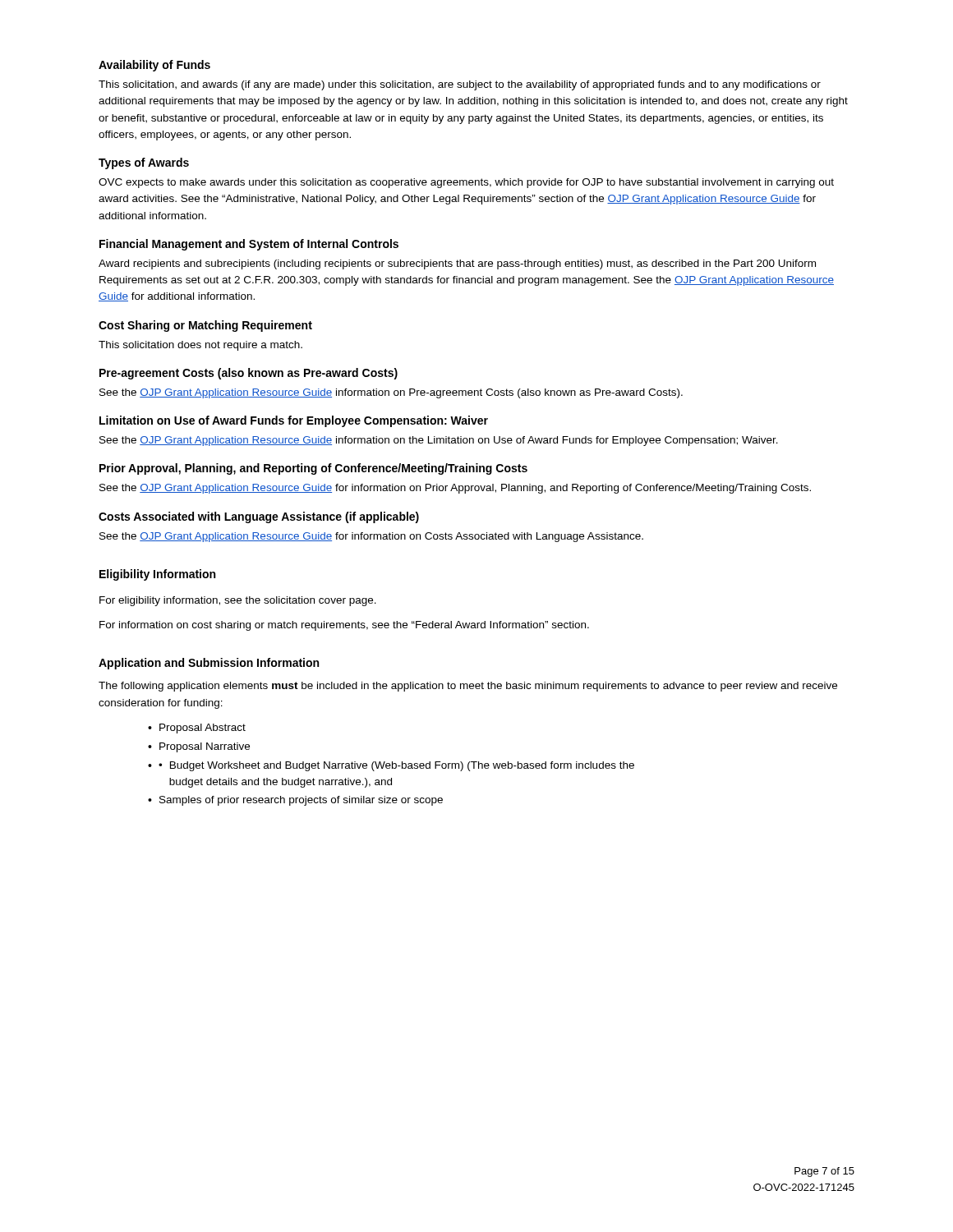Image resolution: width=953 pixels, height=1232 pixels.
Task: Find "This solicitation does not require a match." on this page
Action: coord(201,344)
